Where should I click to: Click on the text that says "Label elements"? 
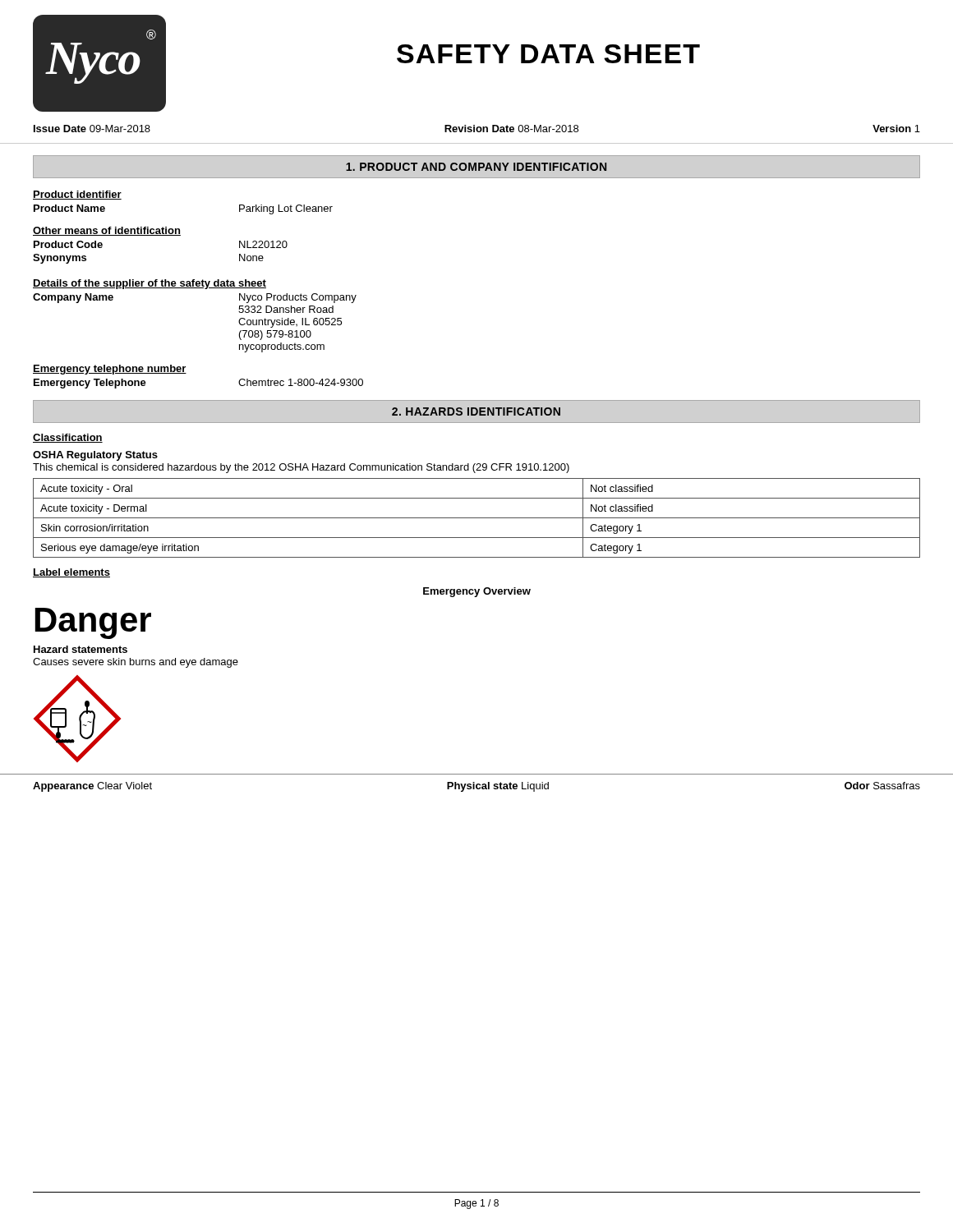(71, 572)
